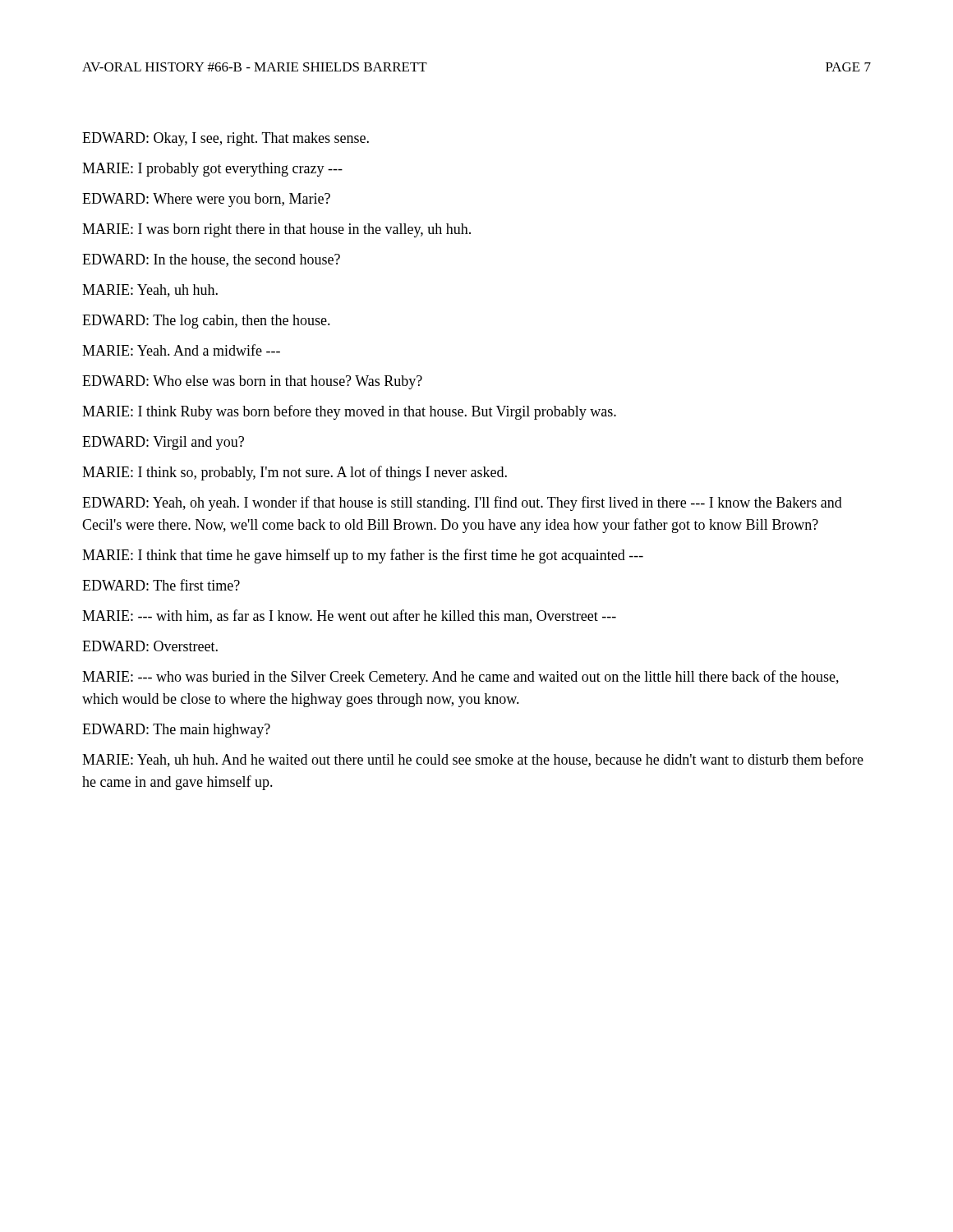Select the element starting "MARIE: Yeah. And a midwife ---"
953x1232 pixels.
[x=181, y=351]
